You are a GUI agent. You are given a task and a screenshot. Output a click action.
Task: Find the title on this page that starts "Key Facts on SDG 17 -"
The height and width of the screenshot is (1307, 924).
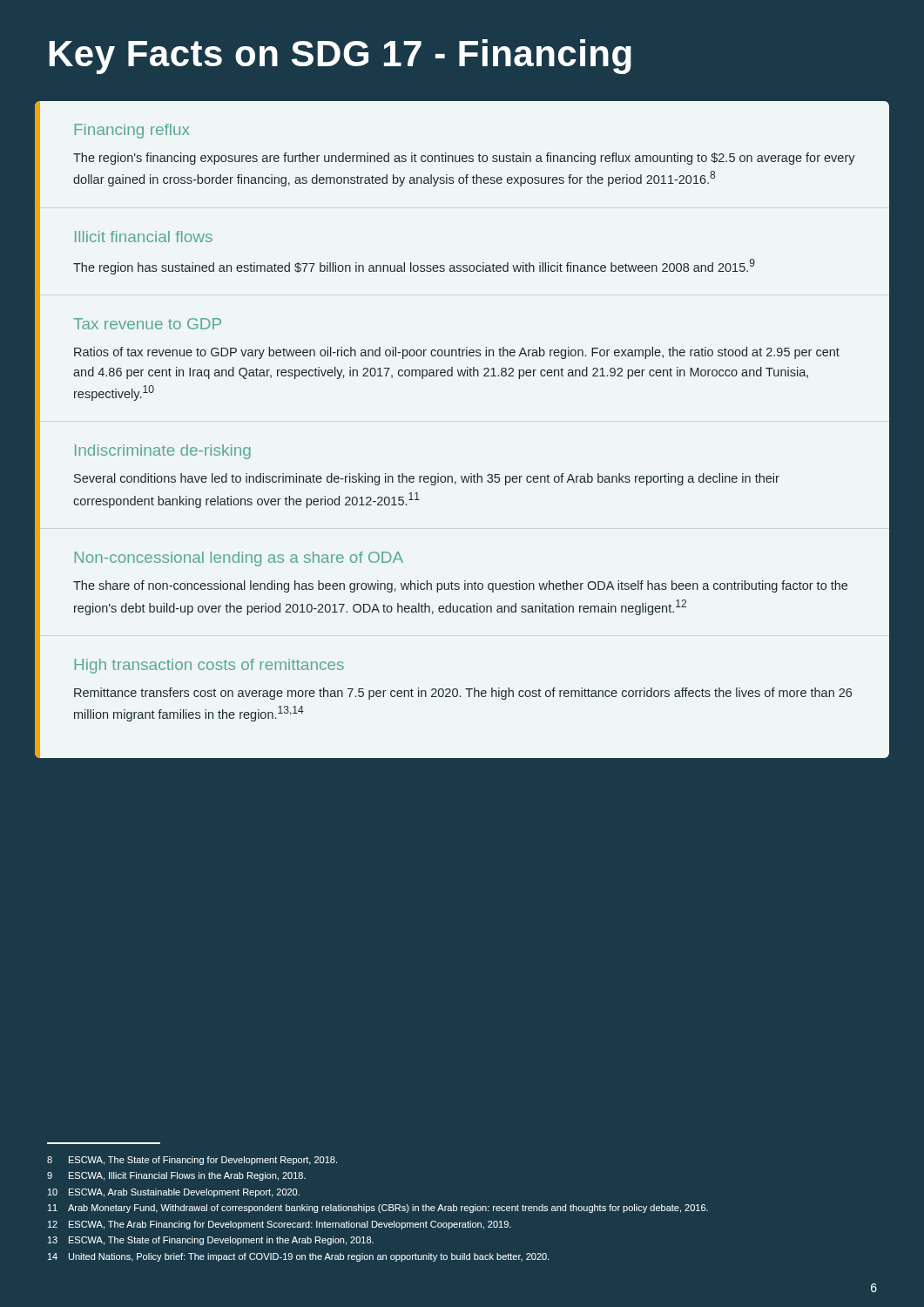(462, 54)
